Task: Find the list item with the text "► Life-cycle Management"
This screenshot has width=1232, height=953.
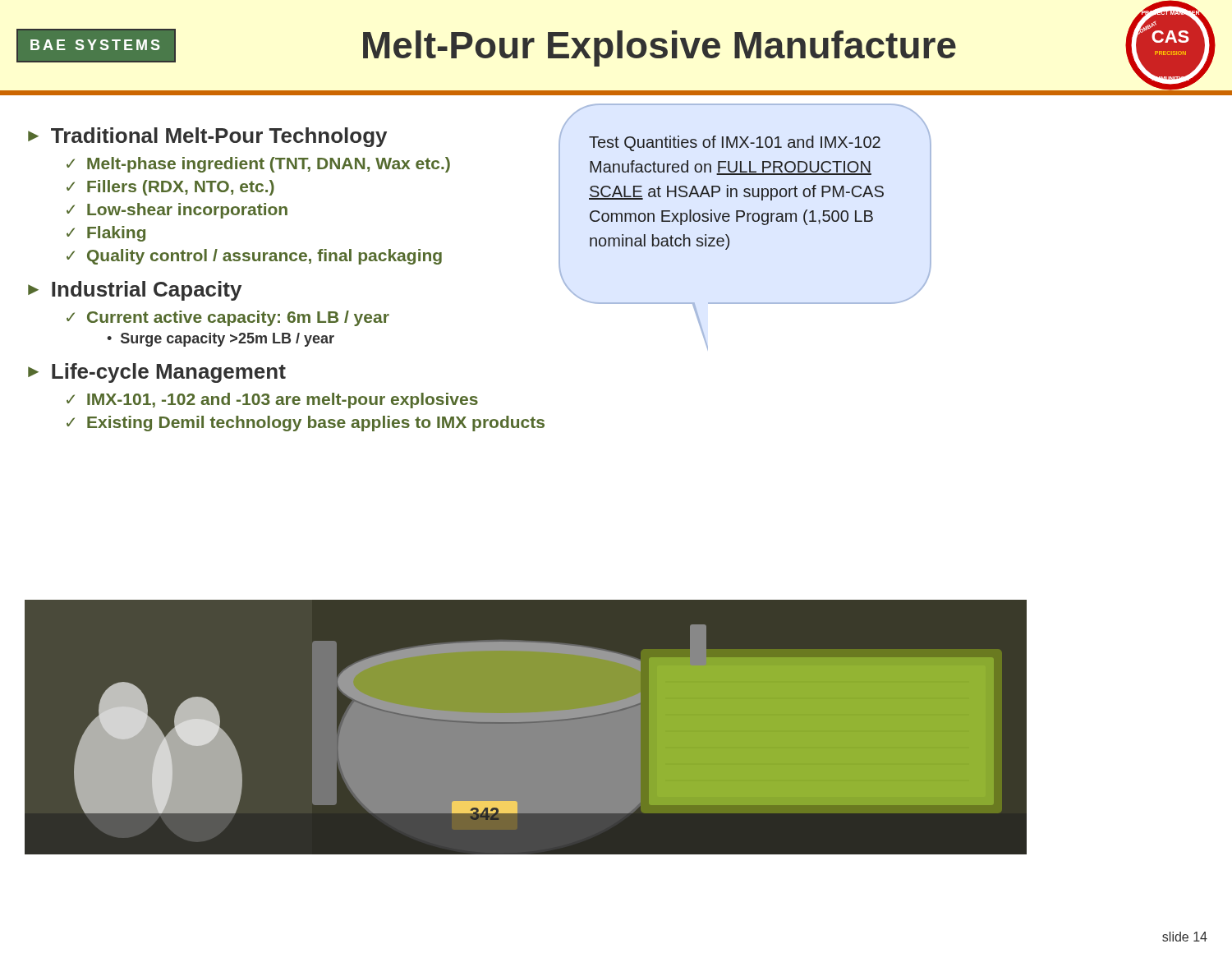Action: 155,372
